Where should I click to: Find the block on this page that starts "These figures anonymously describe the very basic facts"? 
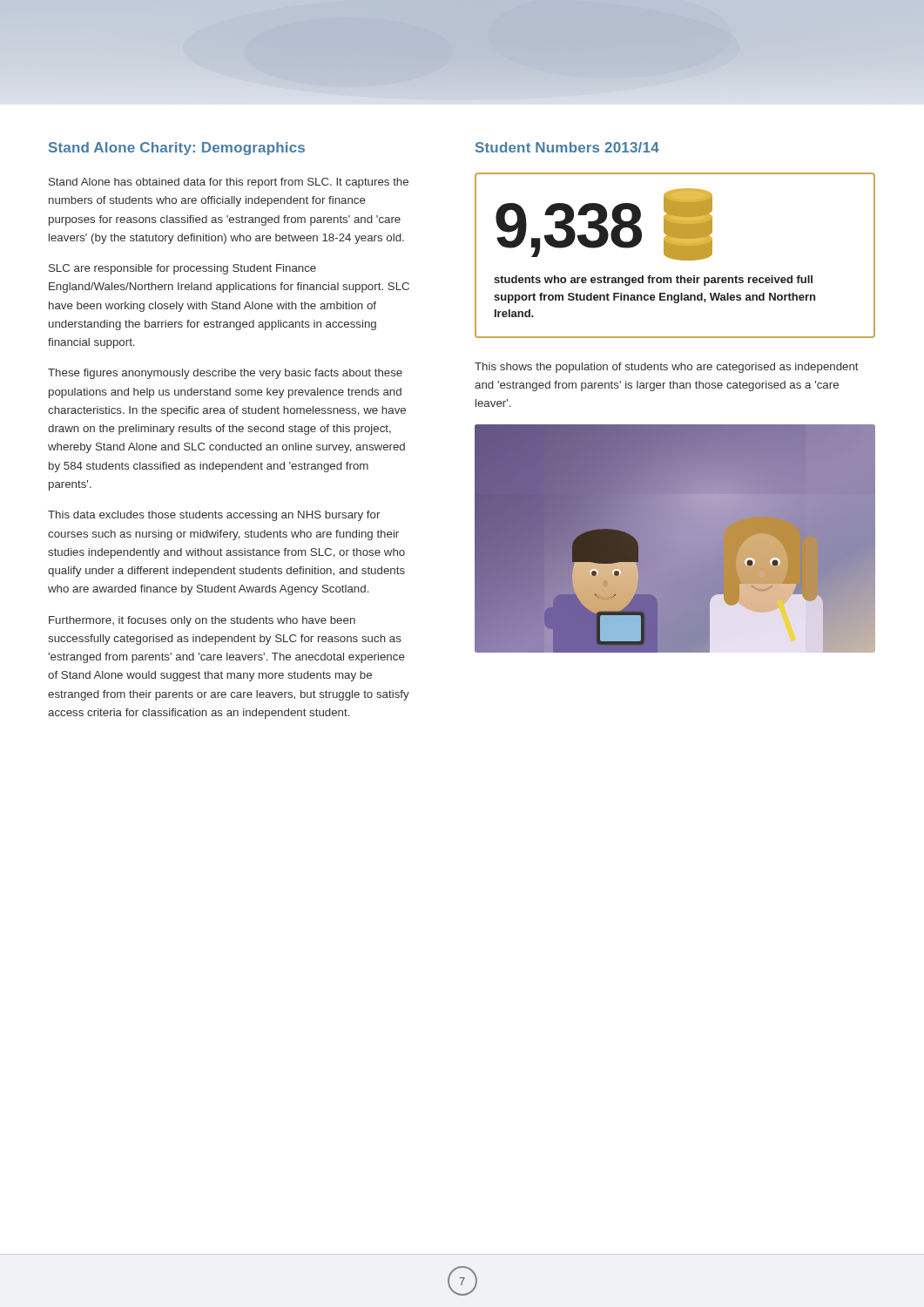227,428
